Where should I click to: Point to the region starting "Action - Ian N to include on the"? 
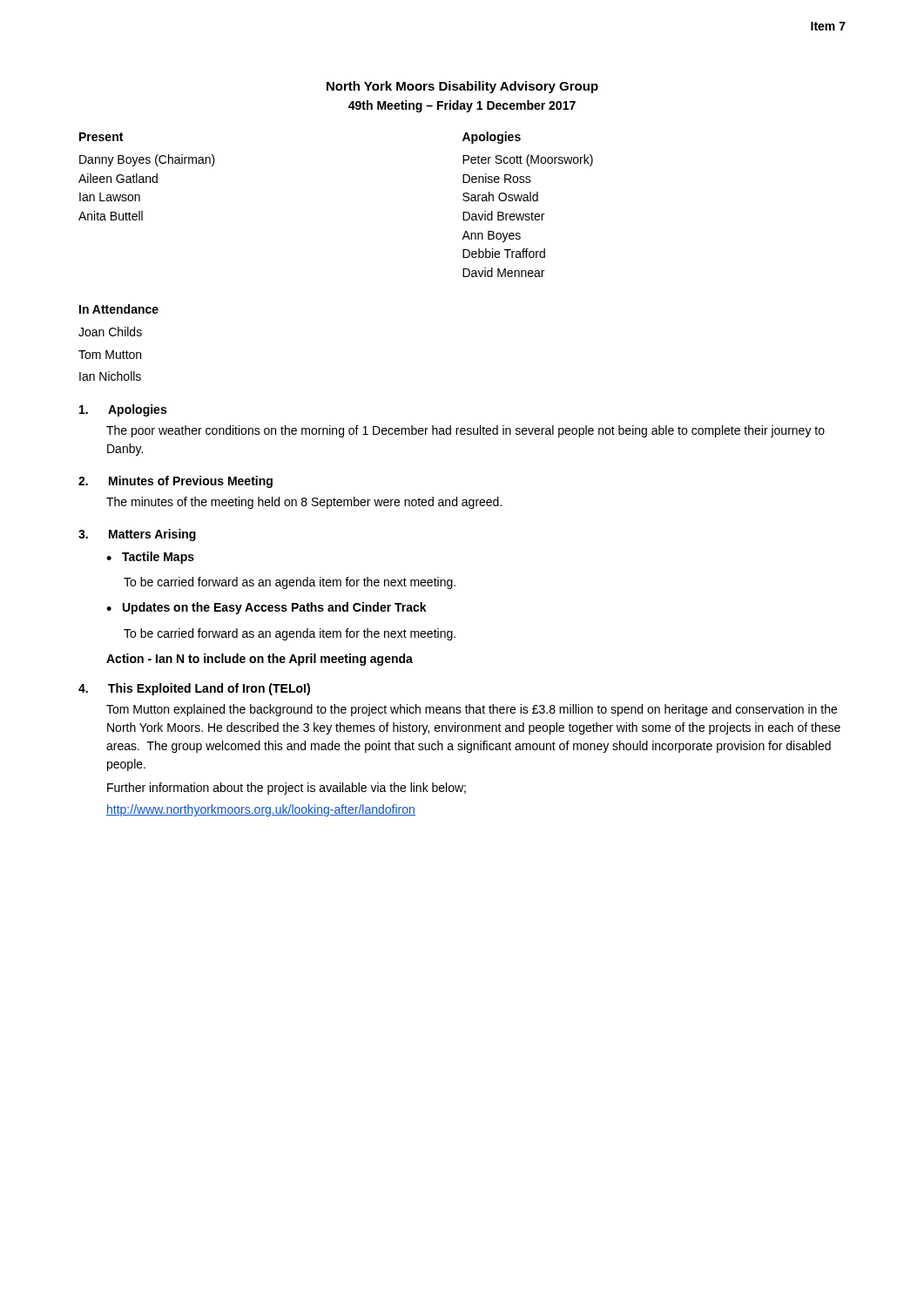click(x=259, y=659)
